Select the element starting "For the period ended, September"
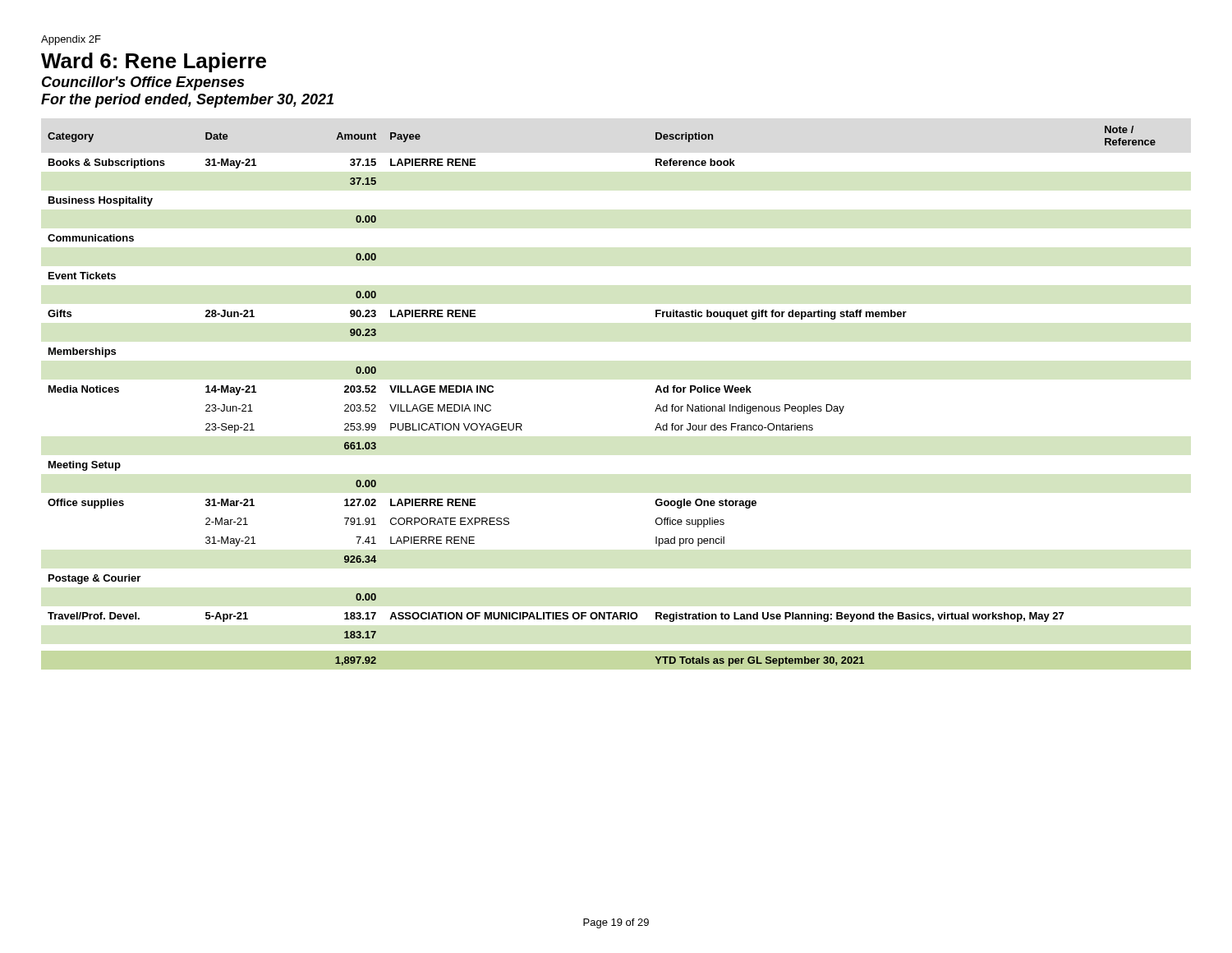 tap(188, 100)
